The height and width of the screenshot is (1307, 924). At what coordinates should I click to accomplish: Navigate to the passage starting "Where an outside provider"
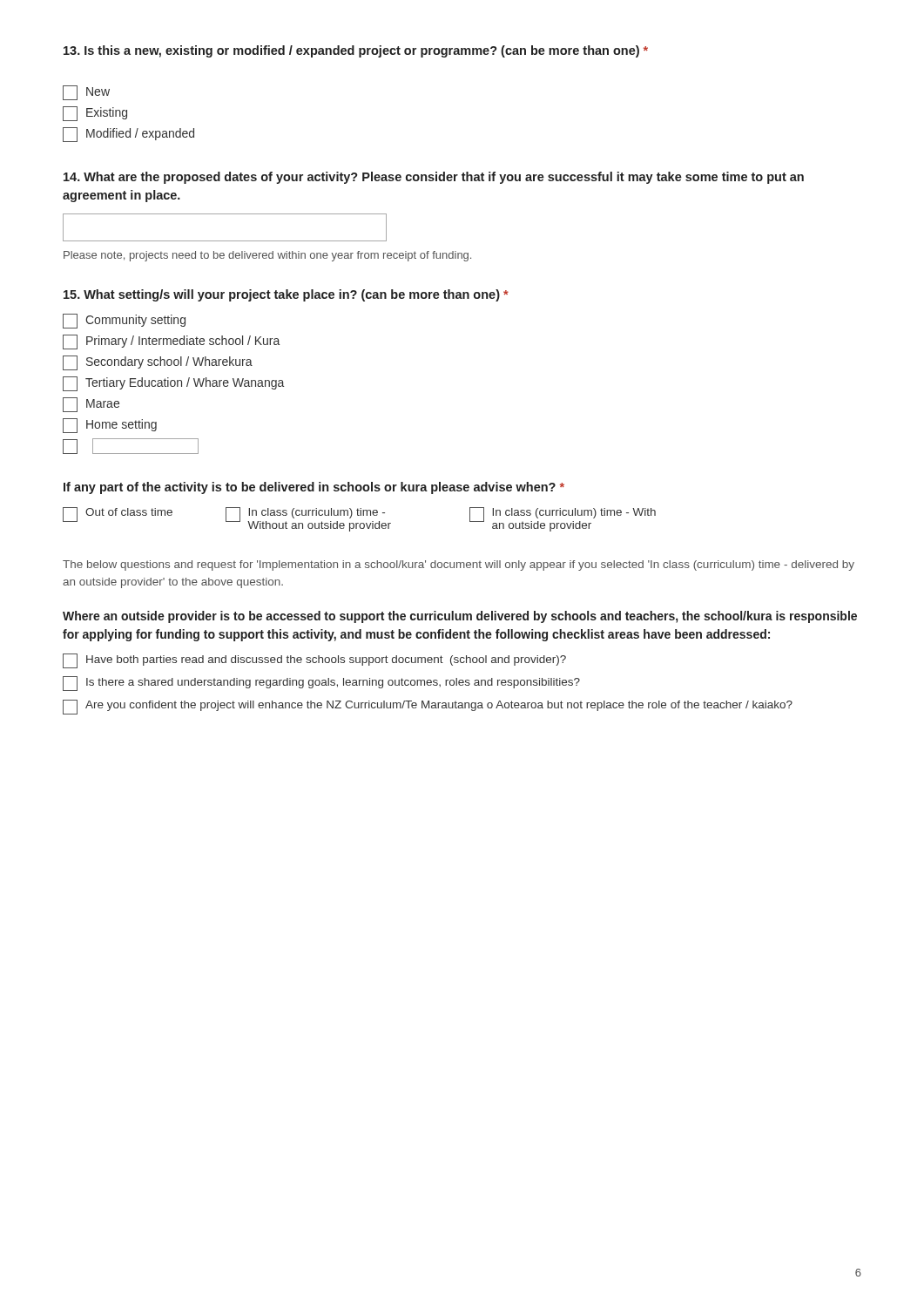(x=460, y=625)
